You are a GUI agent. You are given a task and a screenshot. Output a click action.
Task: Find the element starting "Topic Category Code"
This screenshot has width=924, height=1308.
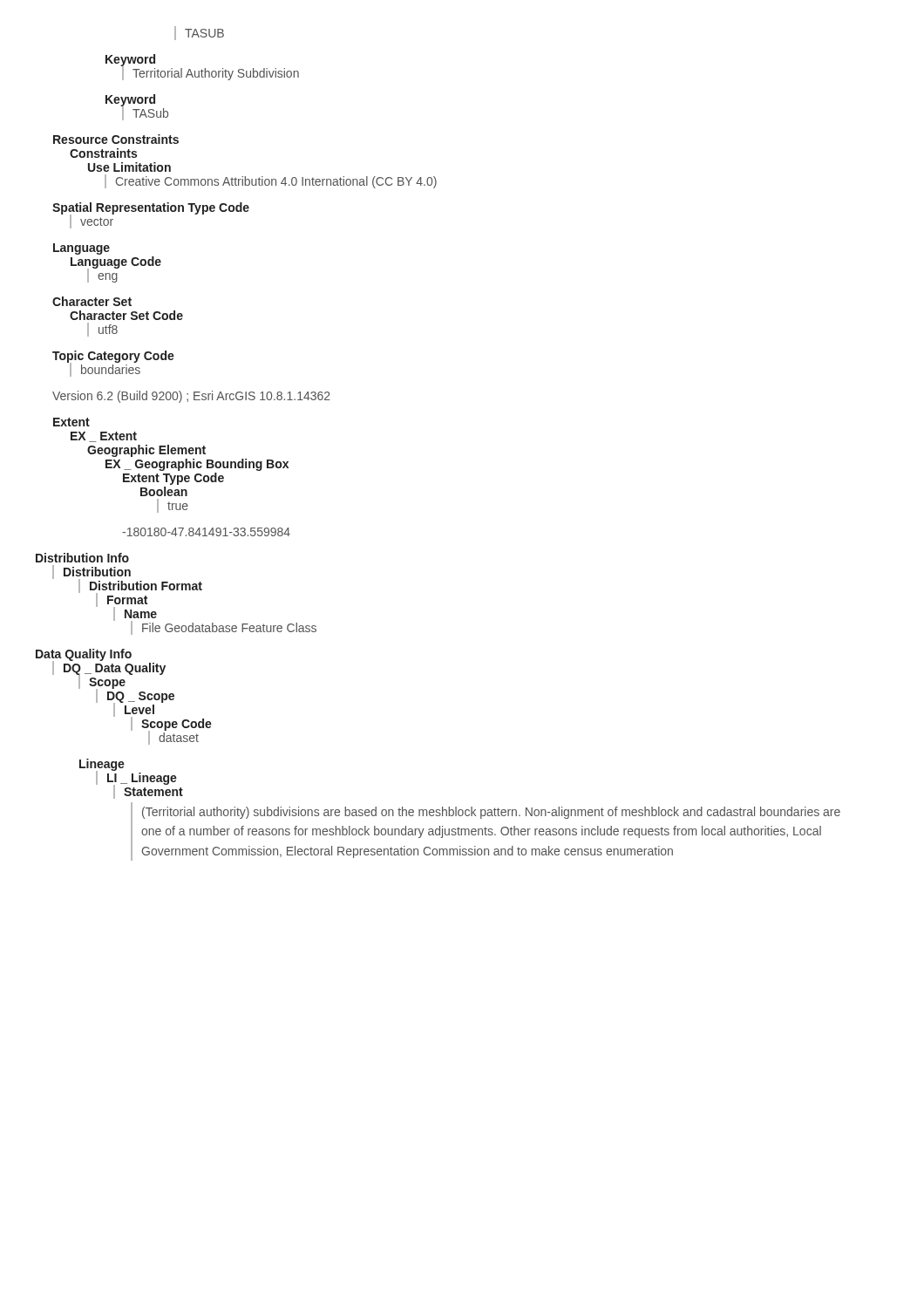[113, 357]
